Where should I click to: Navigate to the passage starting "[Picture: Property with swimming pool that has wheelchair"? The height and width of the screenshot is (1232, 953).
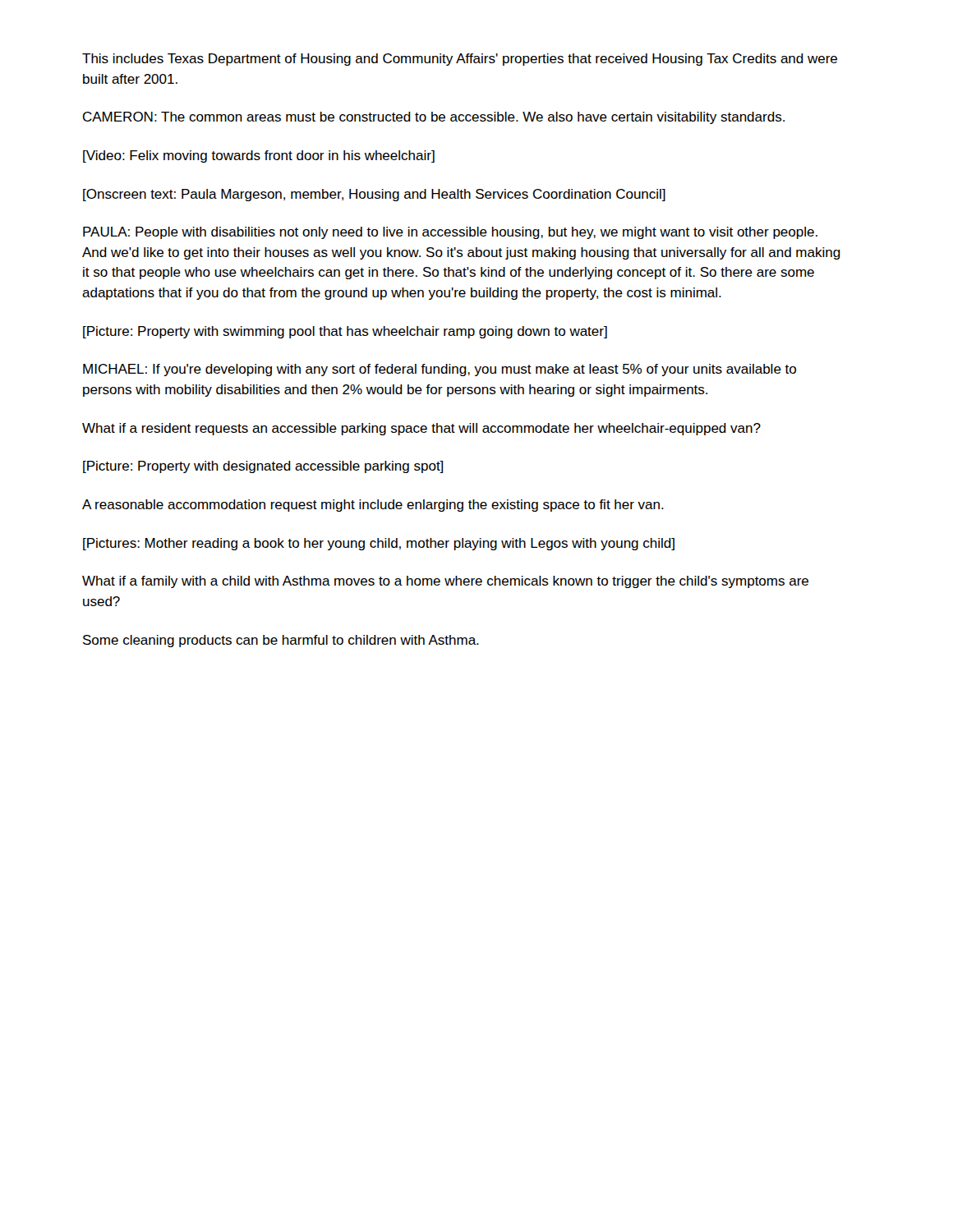click(x=345, y=331)
